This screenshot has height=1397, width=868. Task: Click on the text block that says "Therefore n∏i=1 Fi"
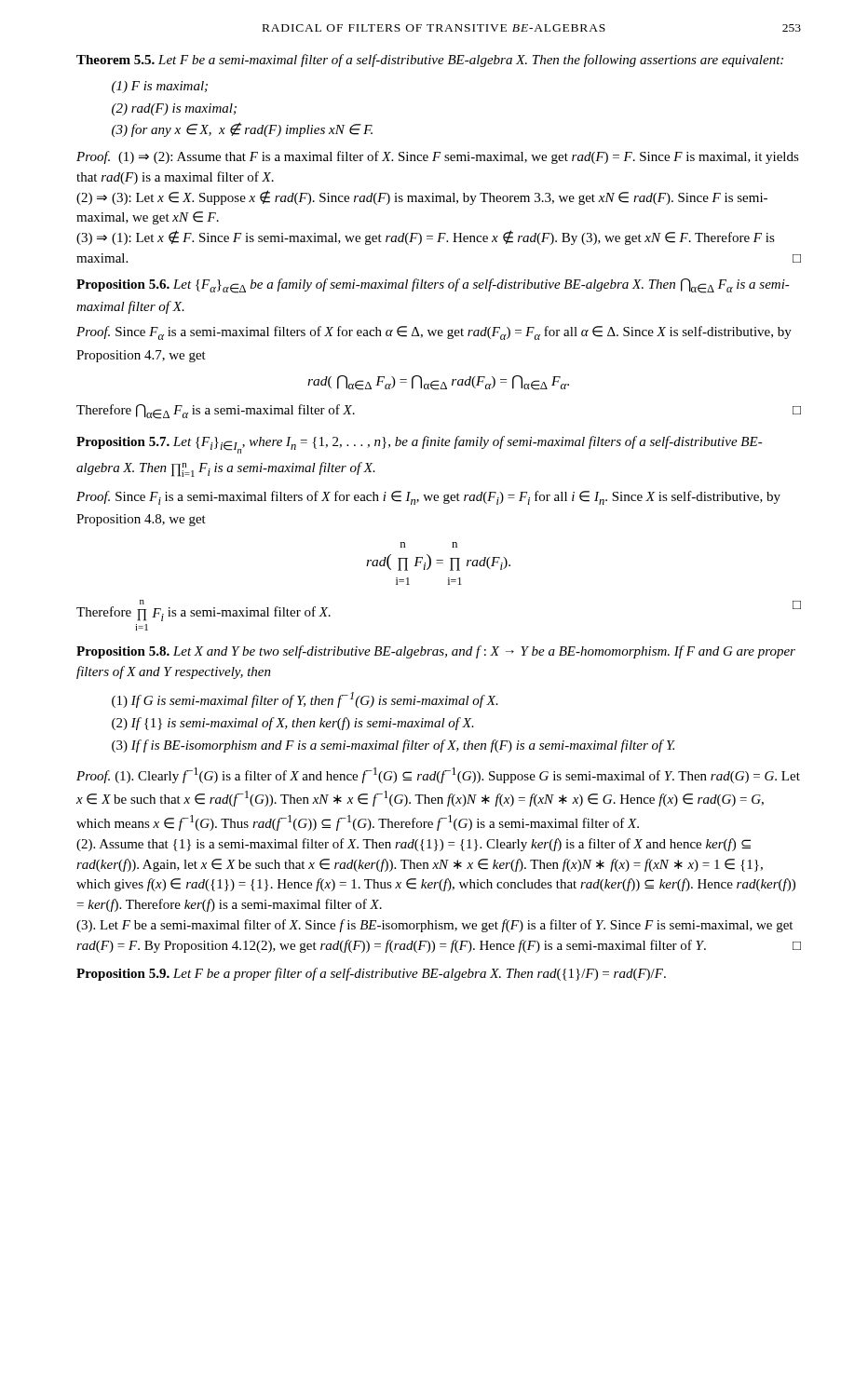click(x=209, y=610)
